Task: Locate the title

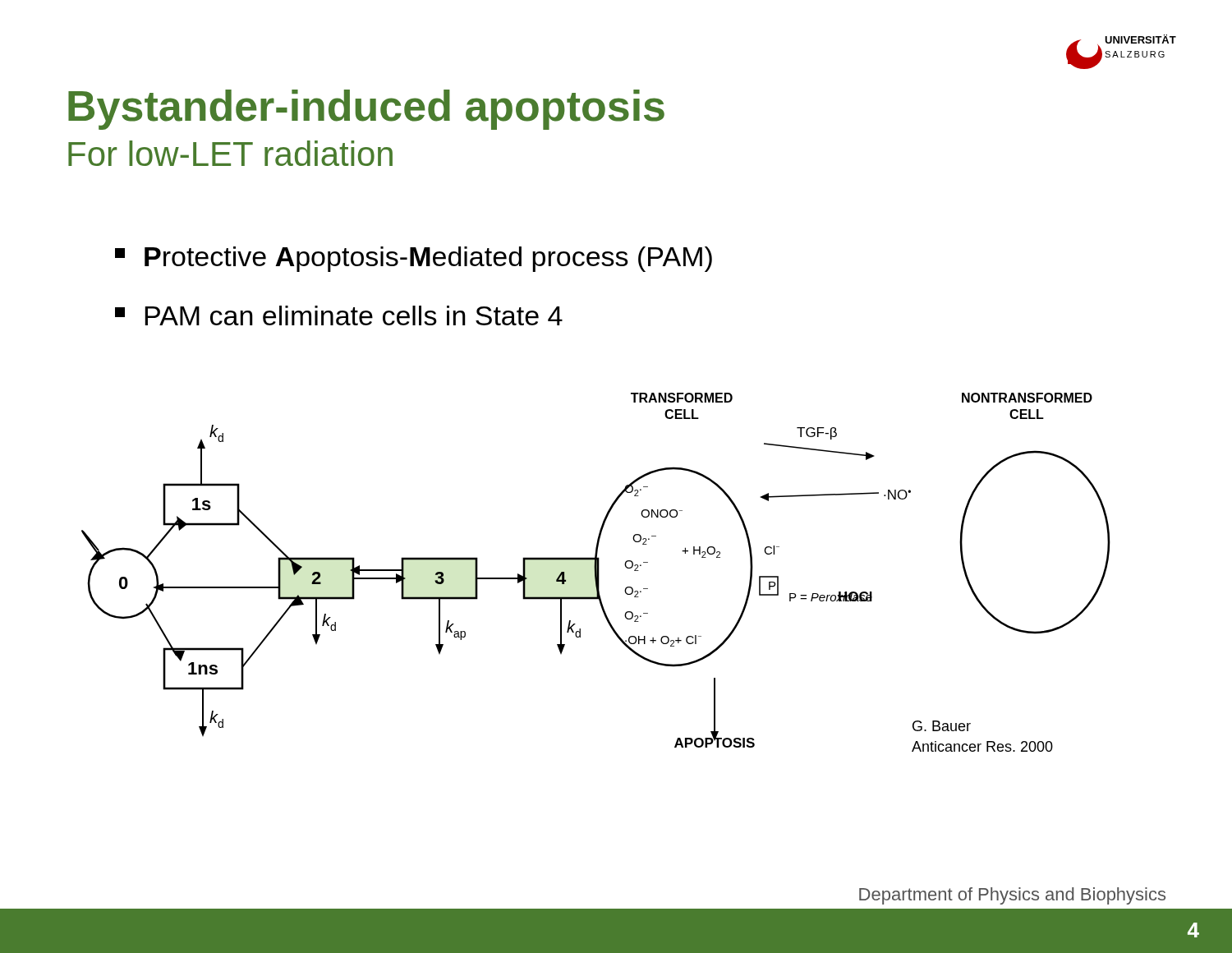Action: click(x=366, y=128)
